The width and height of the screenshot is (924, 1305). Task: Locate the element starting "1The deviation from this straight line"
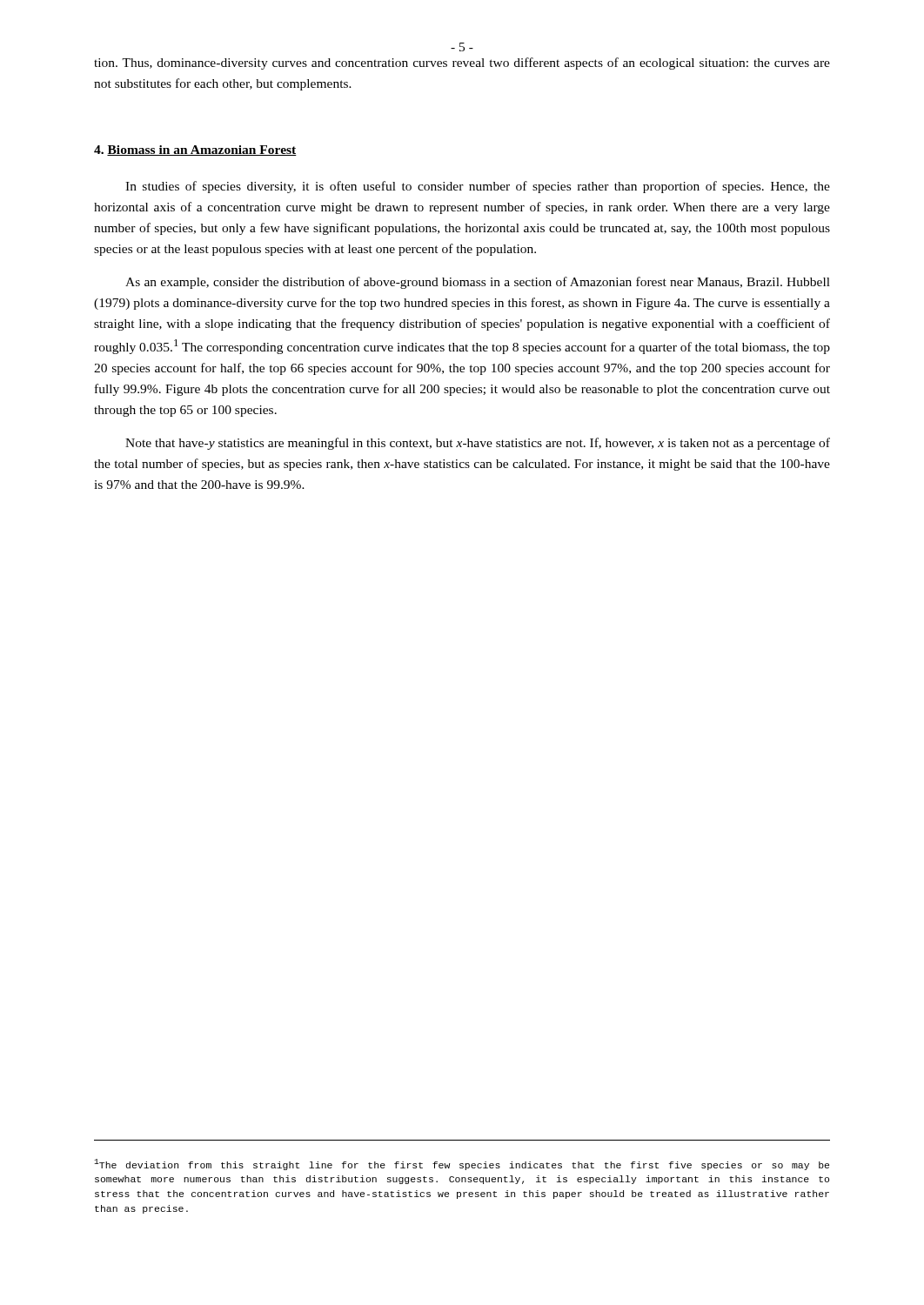point(462,1186)
